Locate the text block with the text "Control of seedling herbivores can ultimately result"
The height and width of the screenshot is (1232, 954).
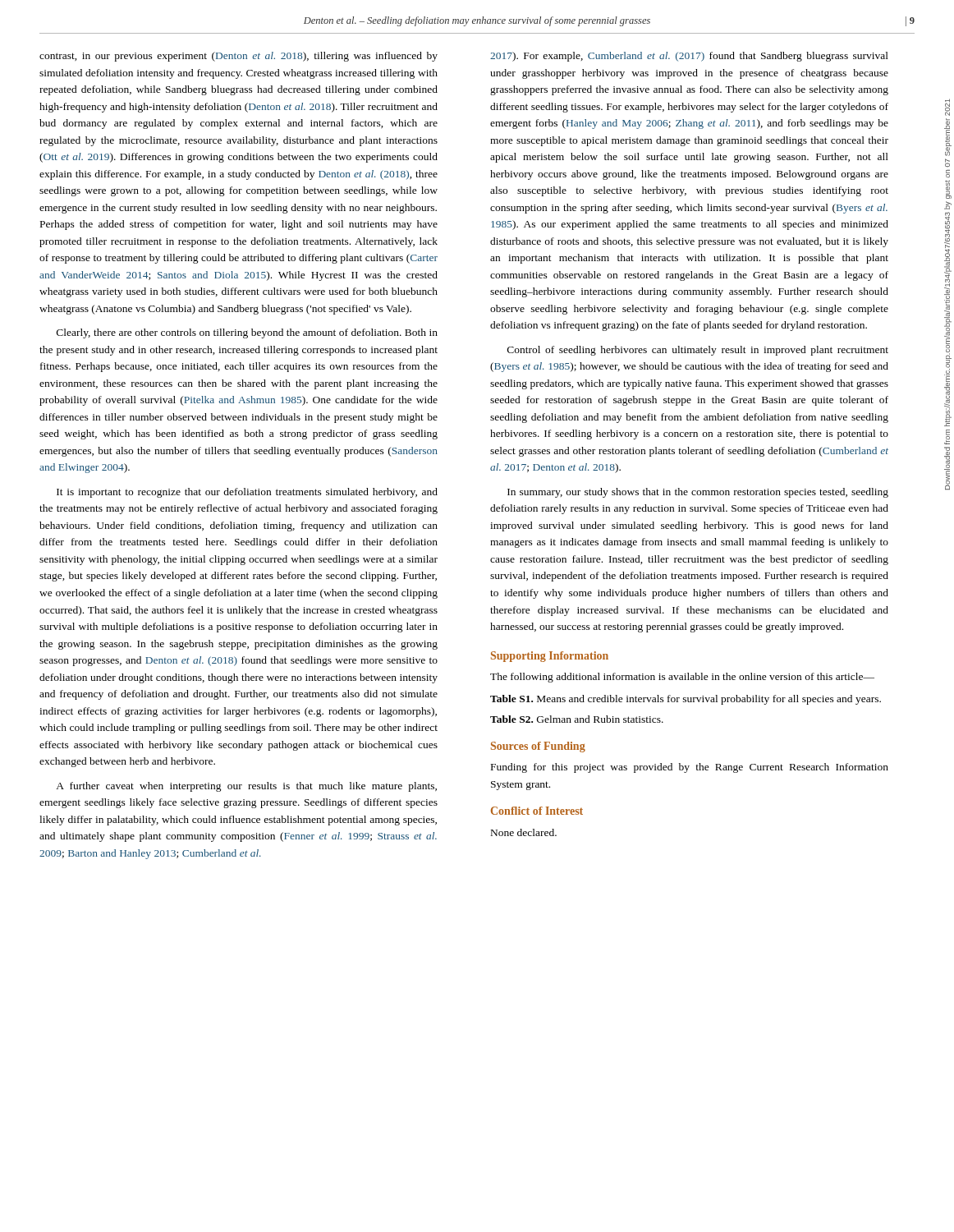[x=689, y=409]
